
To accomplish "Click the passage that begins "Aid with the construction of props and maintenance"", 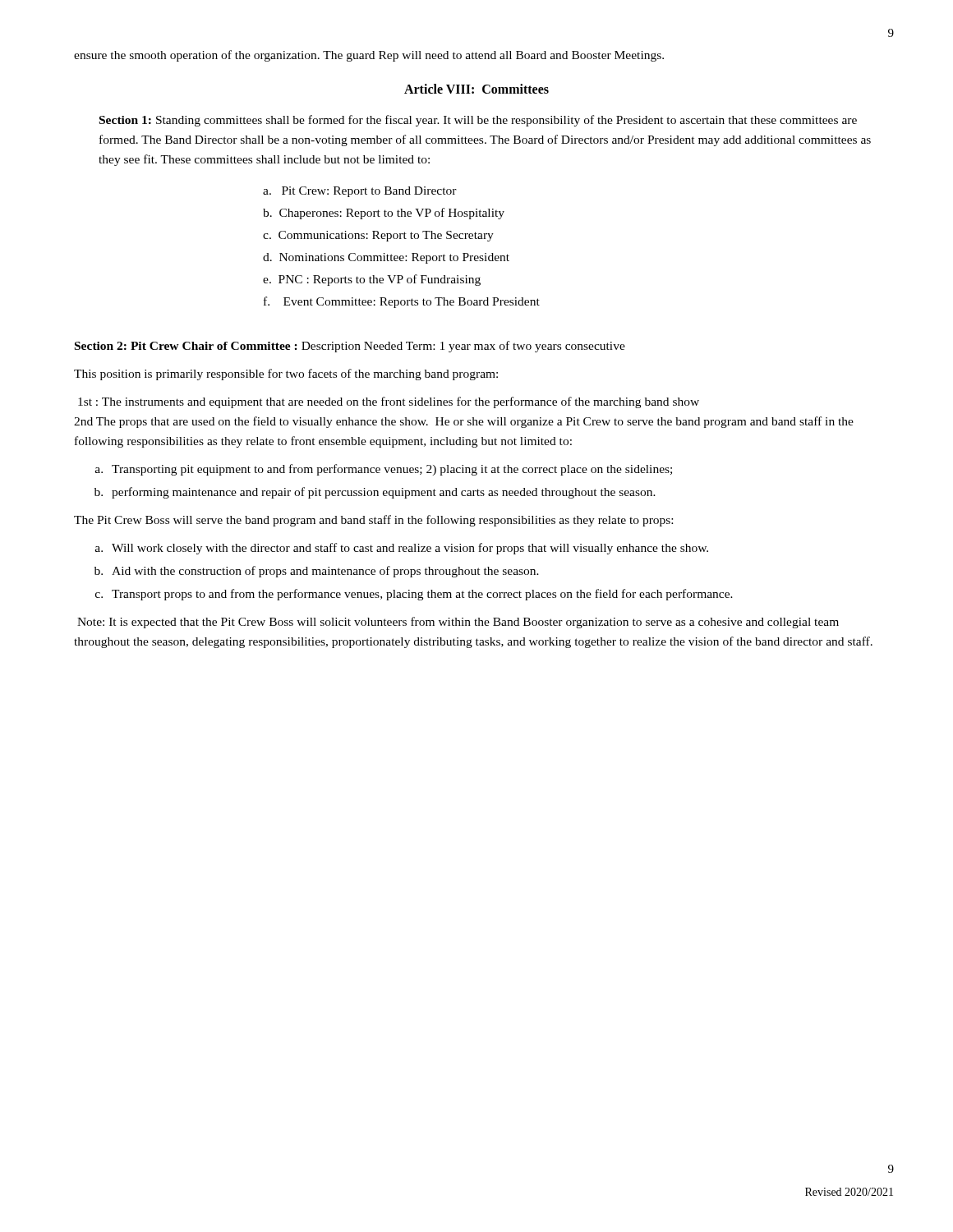I will 325,570.
